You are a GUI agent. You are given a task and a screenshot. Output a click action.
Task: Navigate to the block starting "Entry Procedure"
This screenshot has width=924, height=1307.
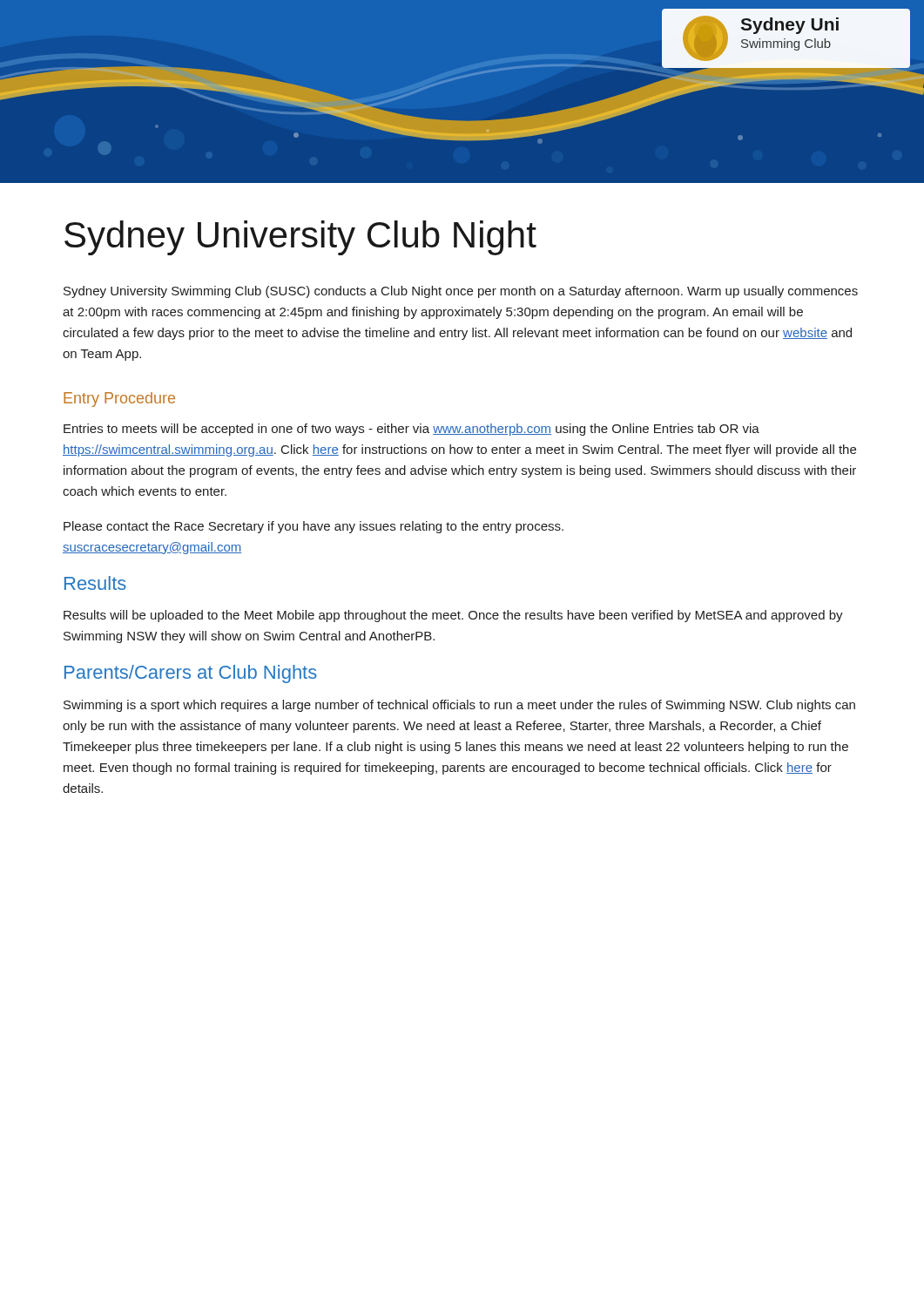click(x=119, y=400)
